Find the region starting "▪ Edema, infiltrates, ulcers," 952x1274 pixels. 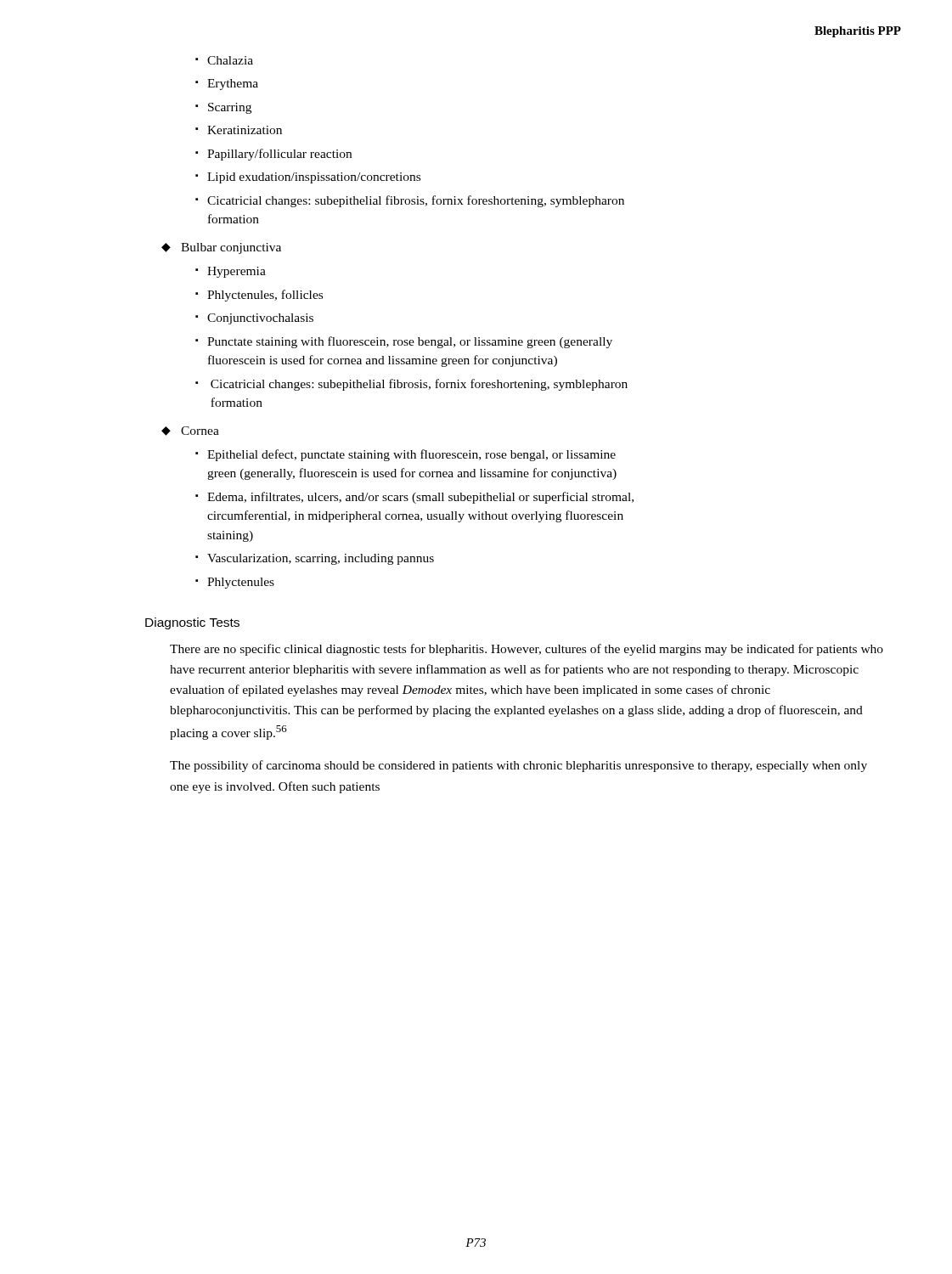click(415, 516)
